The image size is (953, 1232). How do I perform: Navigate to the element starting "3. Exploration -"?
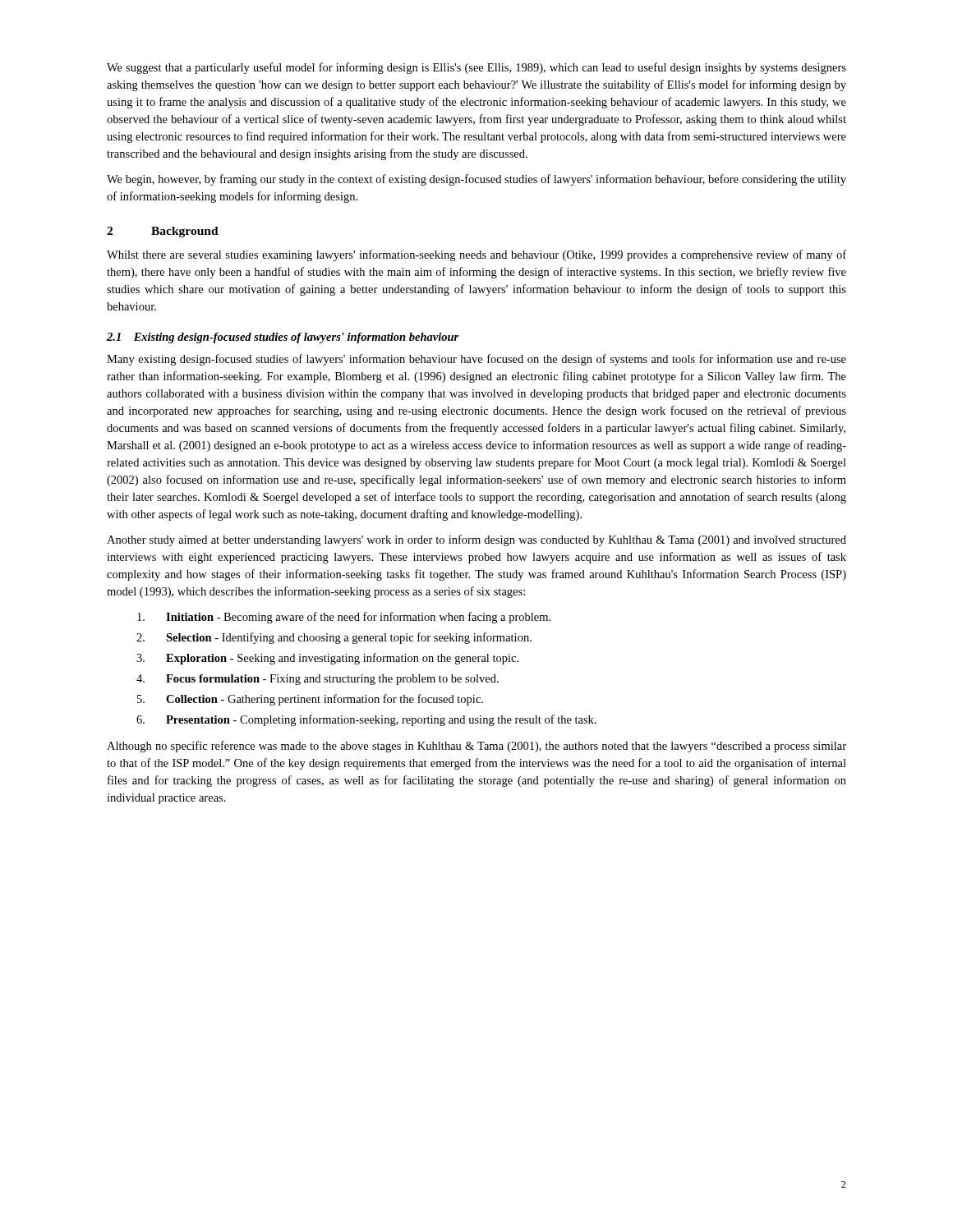coord(476,659)
